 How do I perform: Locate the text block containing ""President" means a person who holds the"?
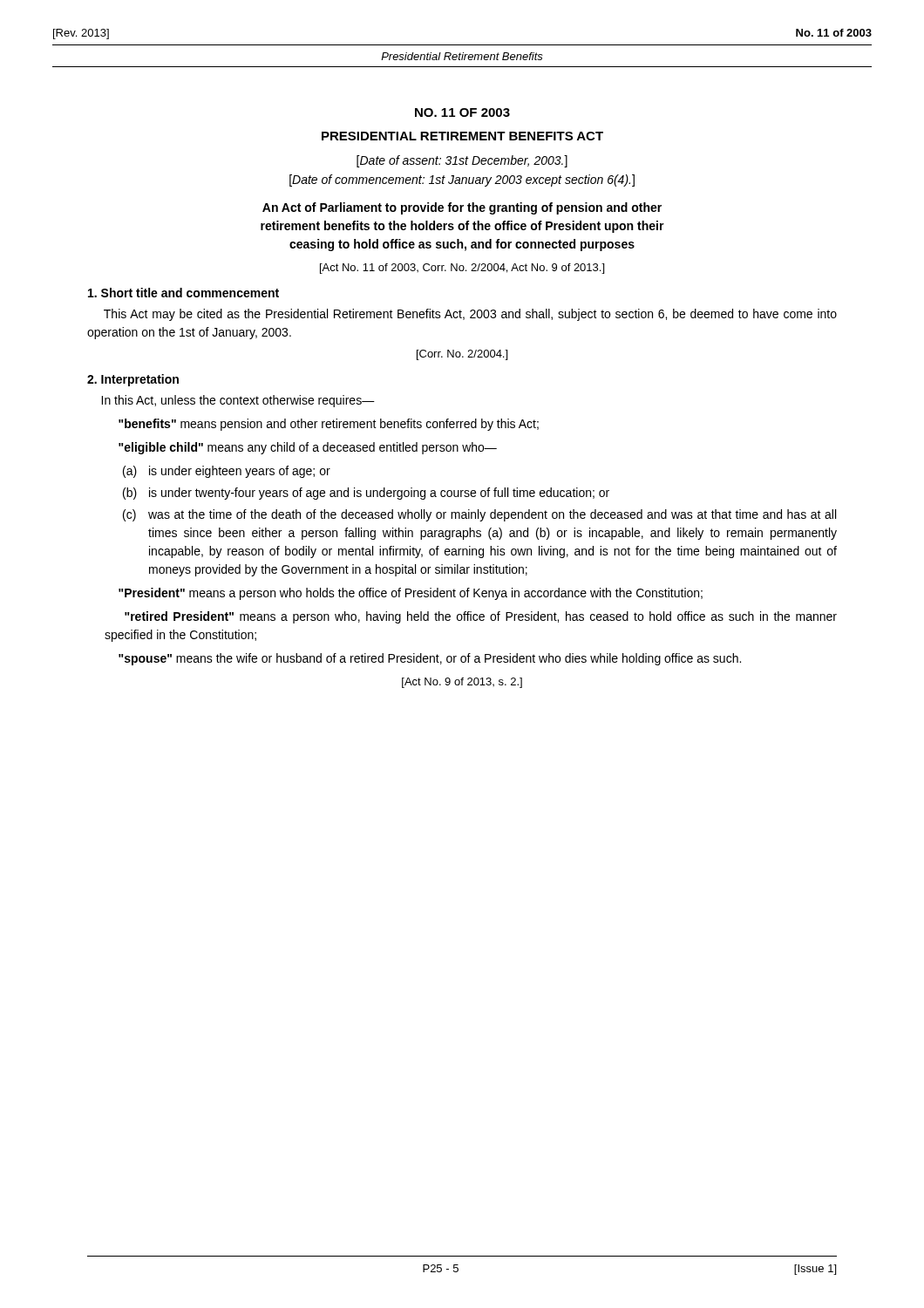pyautogui.click(x=404, y=593)
